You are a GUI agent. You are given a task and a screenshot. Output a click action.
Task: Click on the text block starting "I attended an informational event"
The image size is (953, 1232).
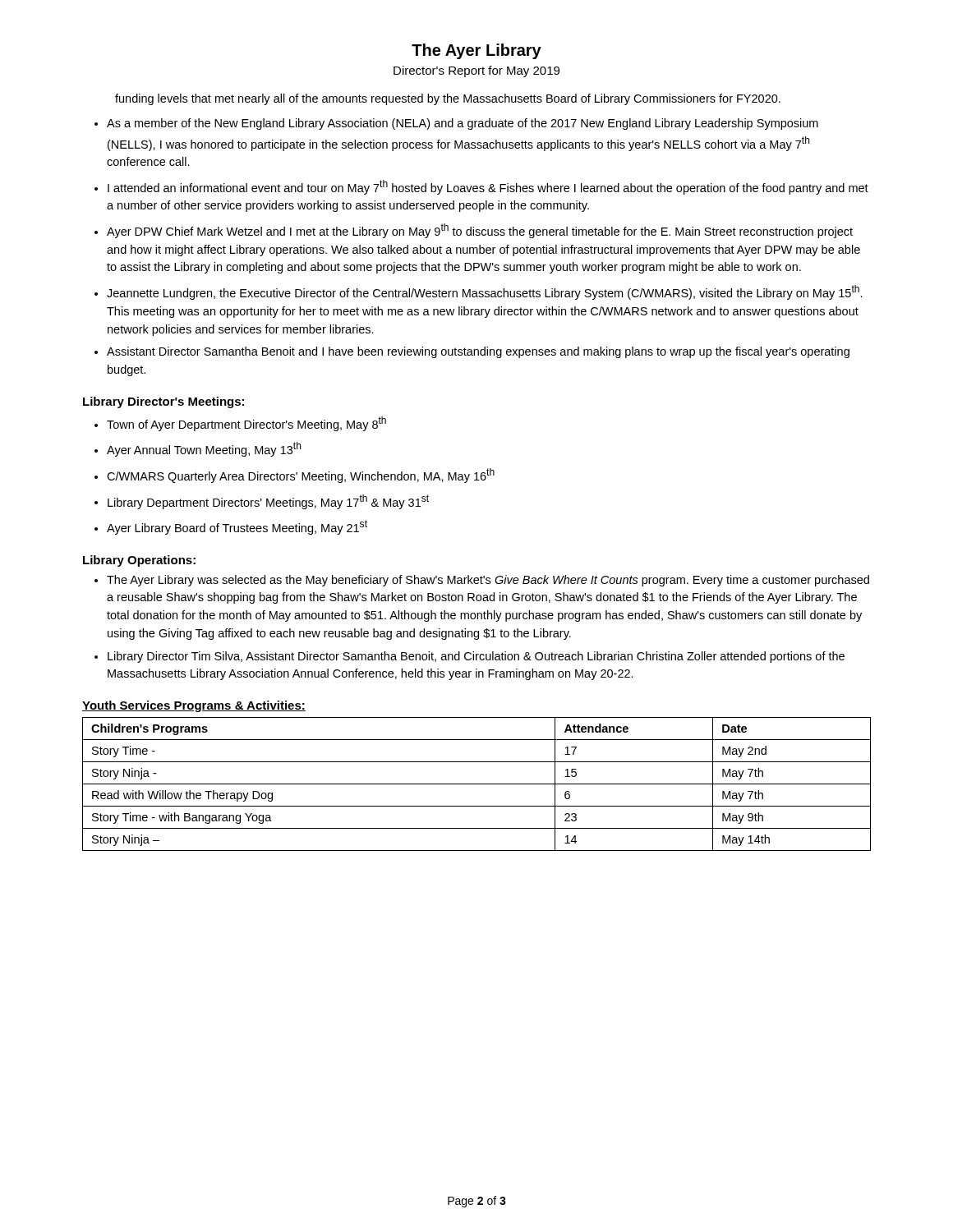(487, 195)
